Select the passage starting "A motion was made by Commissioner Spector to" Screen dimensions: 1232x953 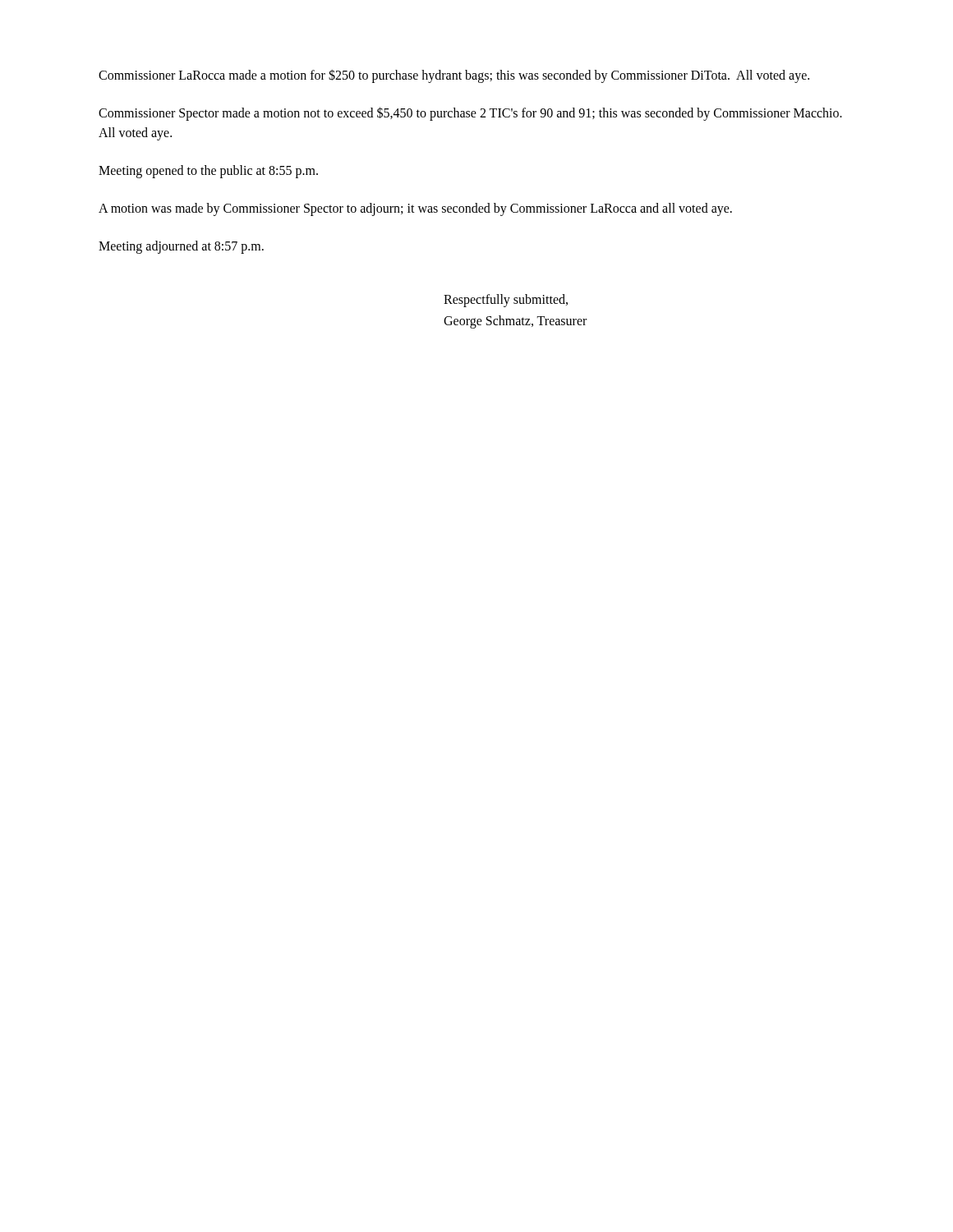pos(416,208)
